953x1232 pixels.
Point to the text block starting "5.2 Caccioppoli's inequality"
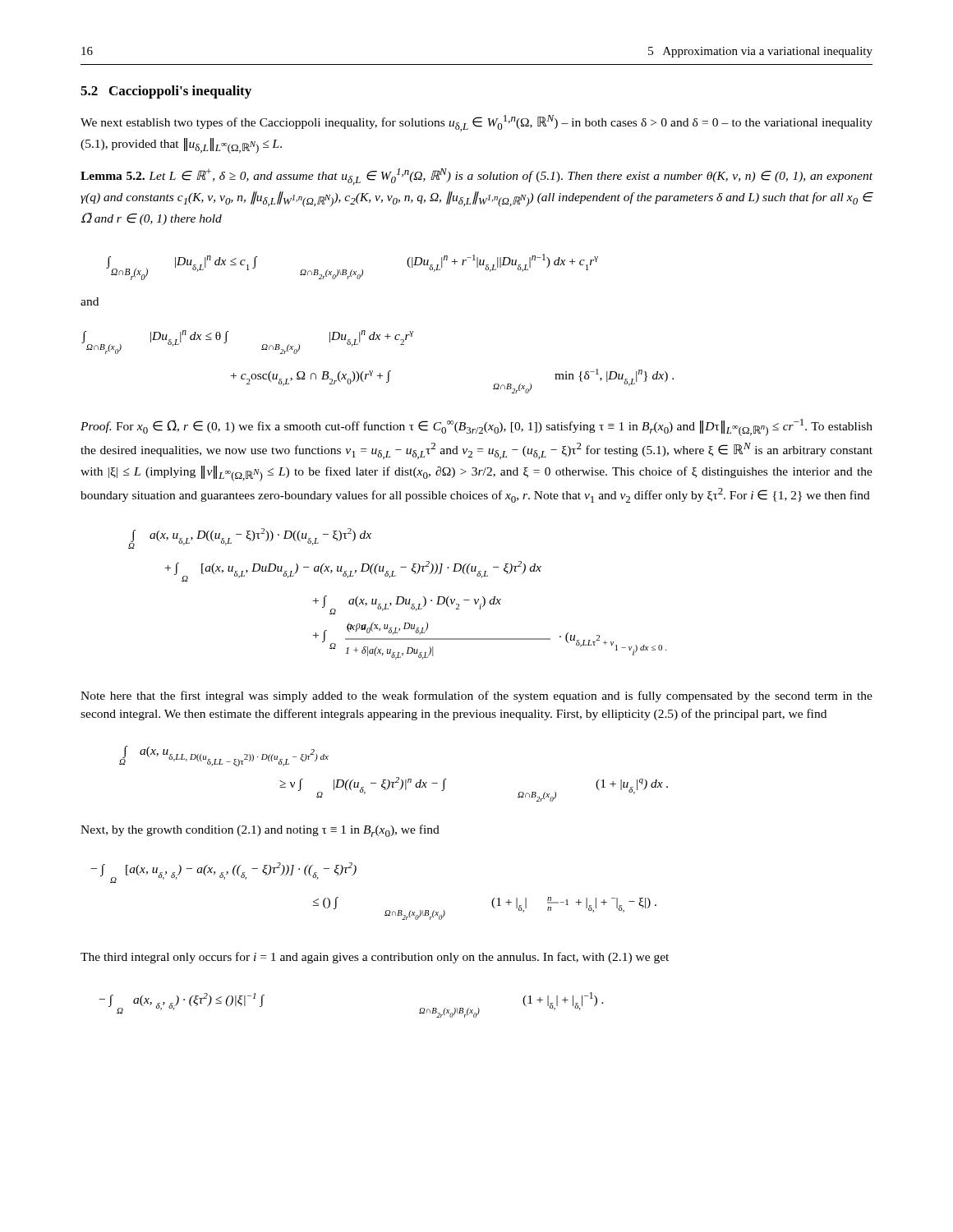166,92
